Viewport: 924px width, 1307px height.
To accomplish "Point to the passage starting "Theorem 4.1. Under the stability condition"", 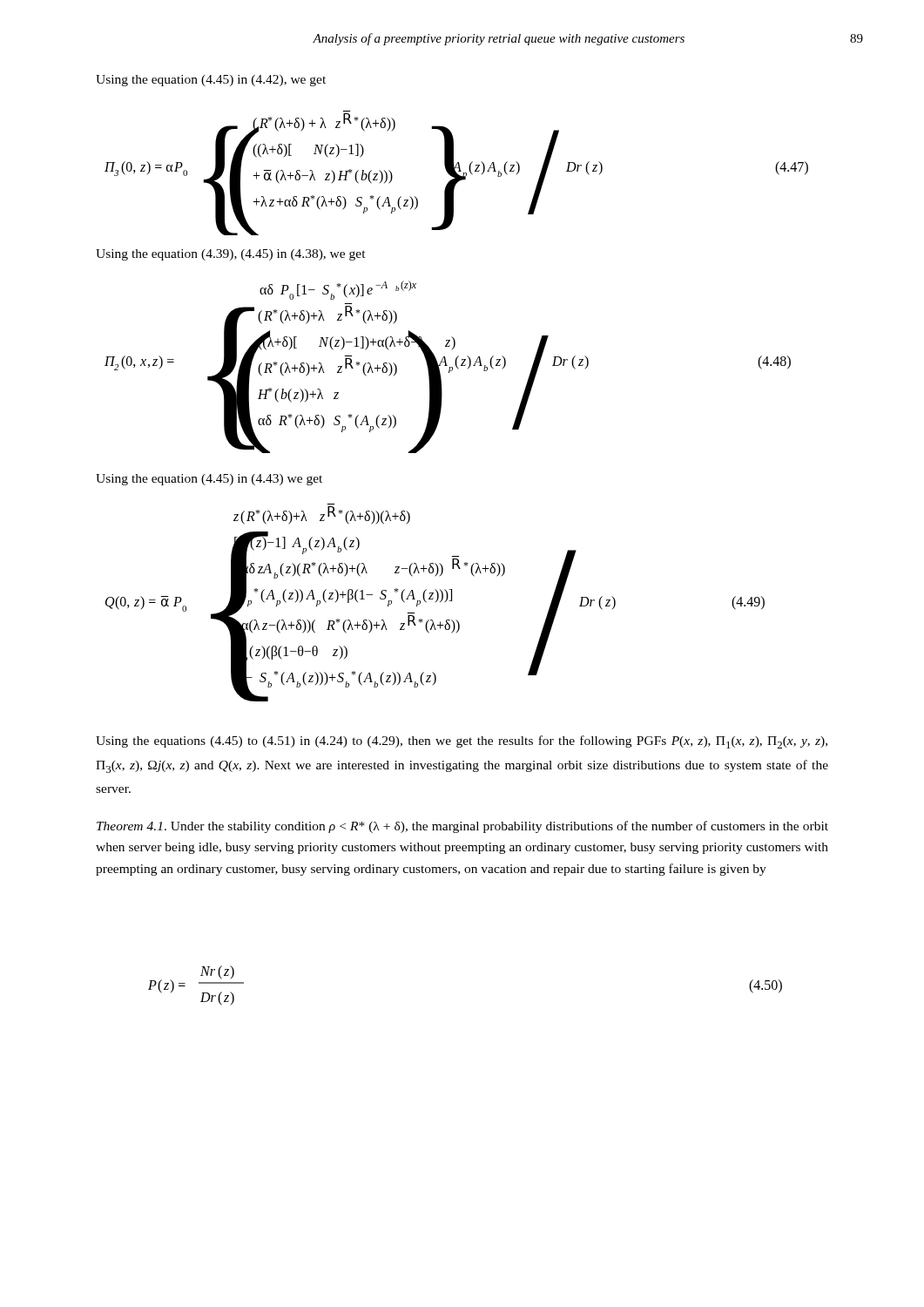I will pos(462,847).
